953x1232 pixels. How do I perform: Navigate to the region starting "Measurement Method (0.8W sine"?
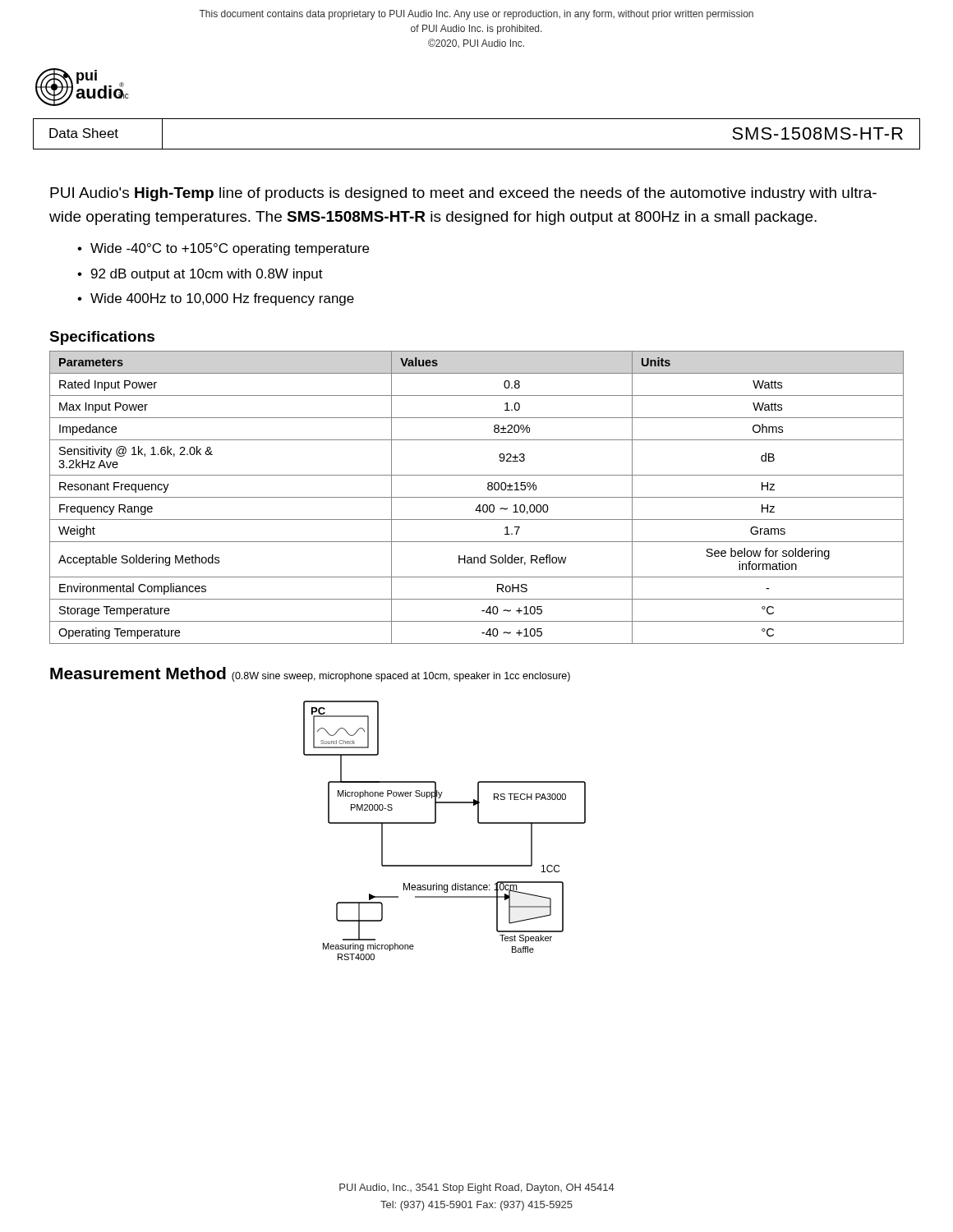[x=310, y=673]
